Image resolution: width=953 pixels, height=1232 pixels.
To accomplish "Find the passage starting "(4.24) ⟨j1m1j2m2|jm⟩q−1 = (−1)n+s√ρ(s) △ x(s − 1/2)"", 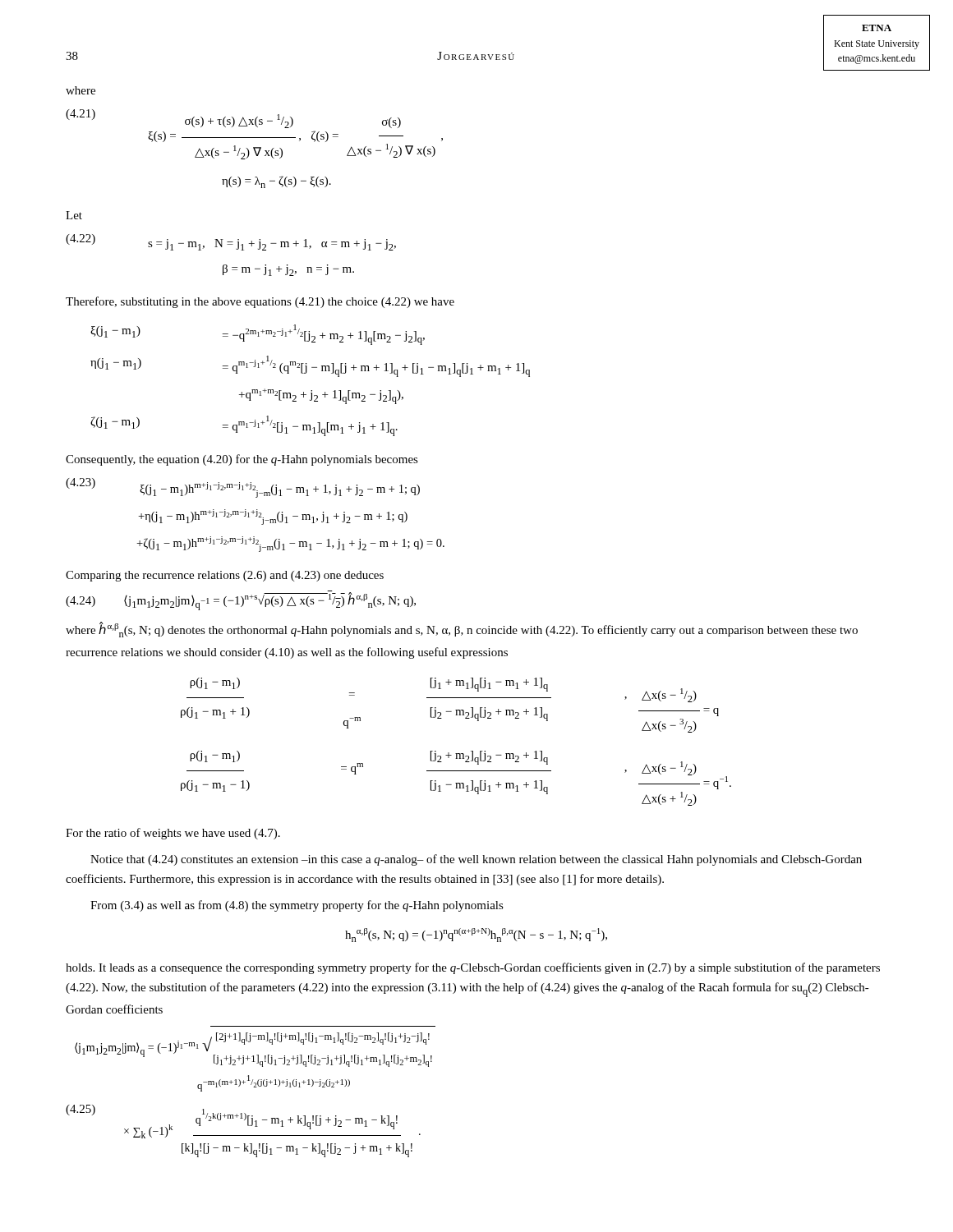I will pos(241,600).
